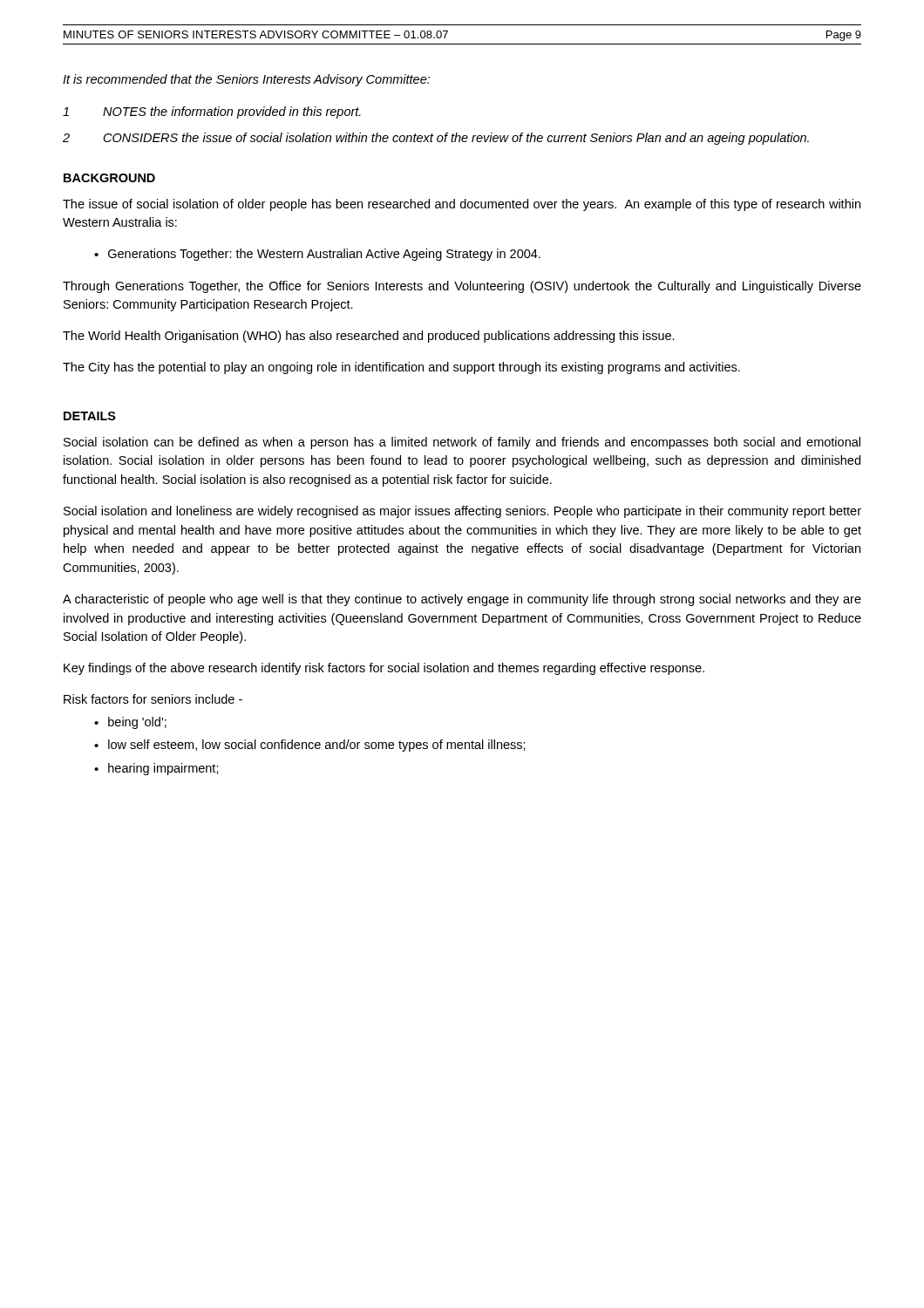Where is the passage that starts "Through Generations Together, the Office for Seniors"?
The image size is (924, 1308).
click(462, 295)
